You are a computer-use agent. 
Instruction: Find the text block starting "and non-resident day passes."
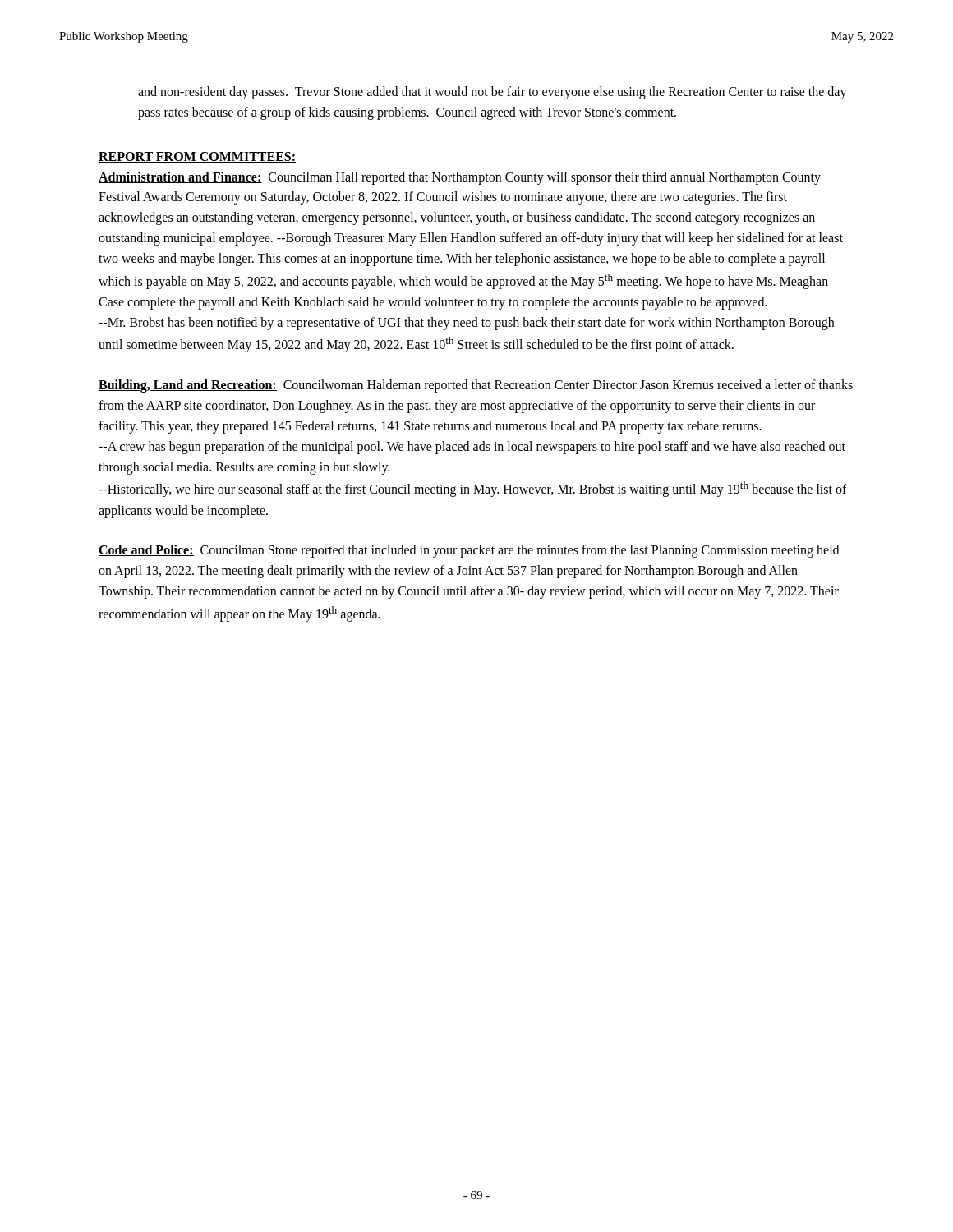coord(492,102)
